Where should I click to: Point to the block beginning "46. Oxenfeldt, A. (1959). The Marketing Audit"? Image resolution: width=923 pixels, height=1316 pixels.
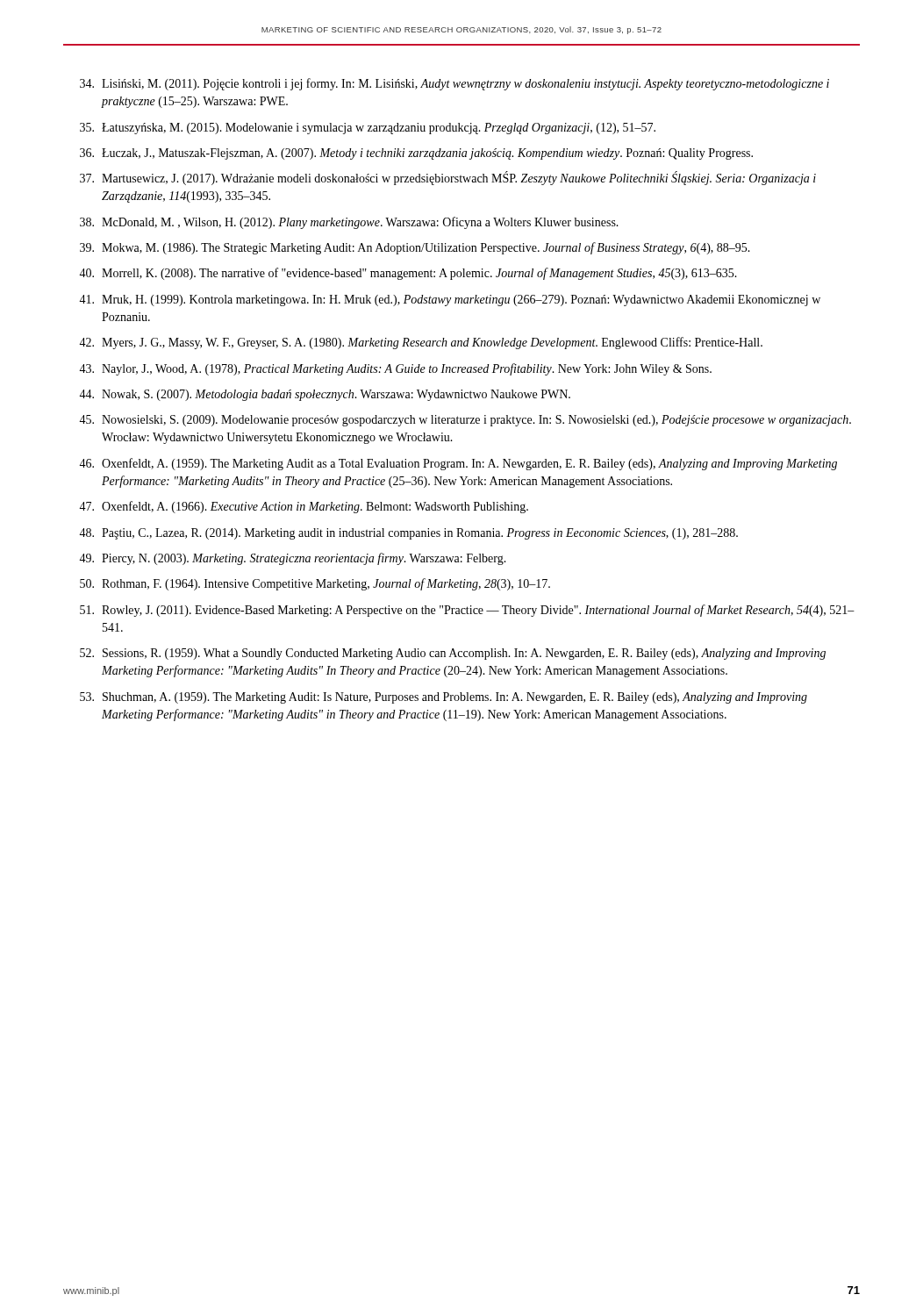462,473
